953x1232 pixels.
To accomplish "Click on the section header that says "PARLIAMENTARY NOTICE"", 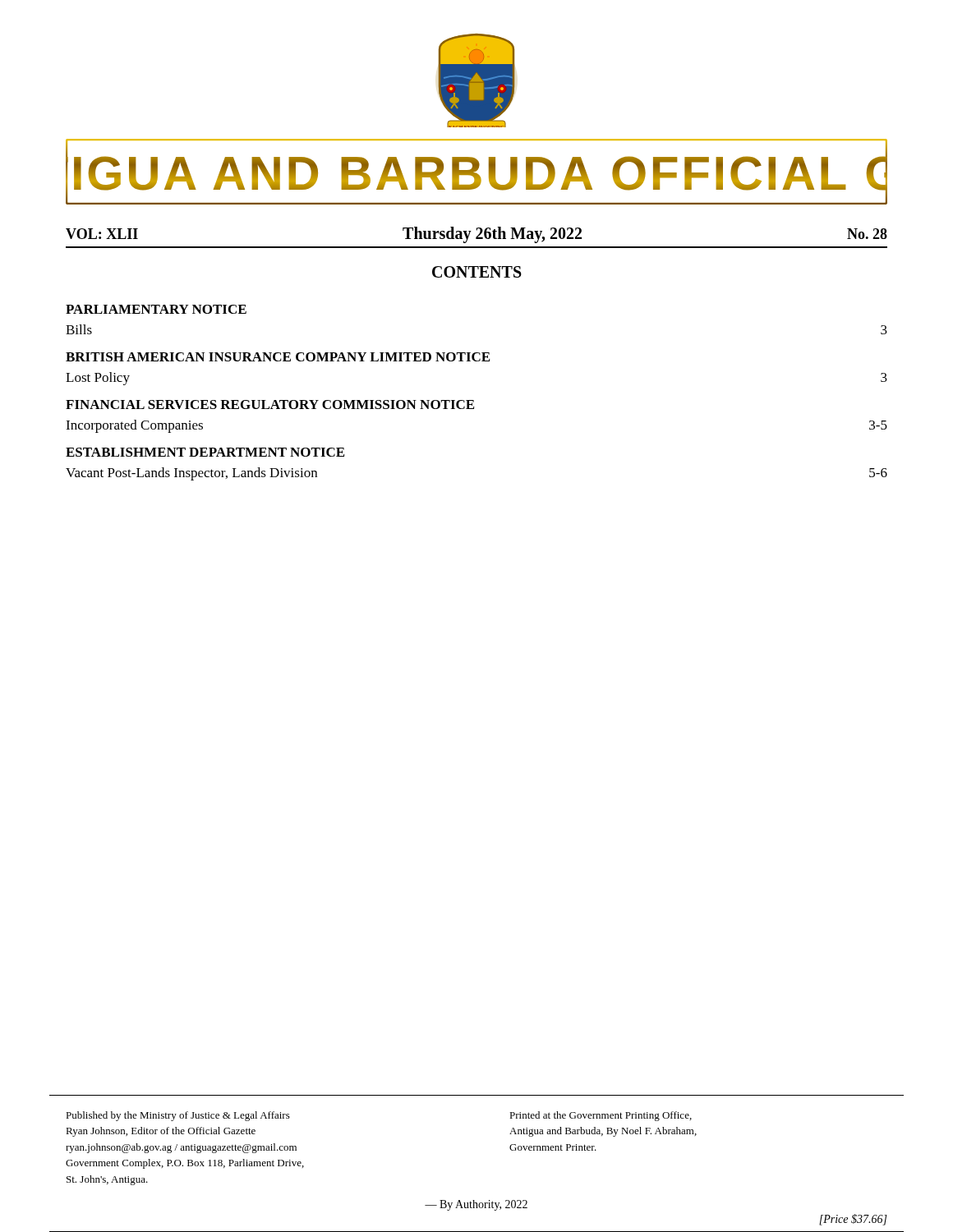I will point(156,309).
